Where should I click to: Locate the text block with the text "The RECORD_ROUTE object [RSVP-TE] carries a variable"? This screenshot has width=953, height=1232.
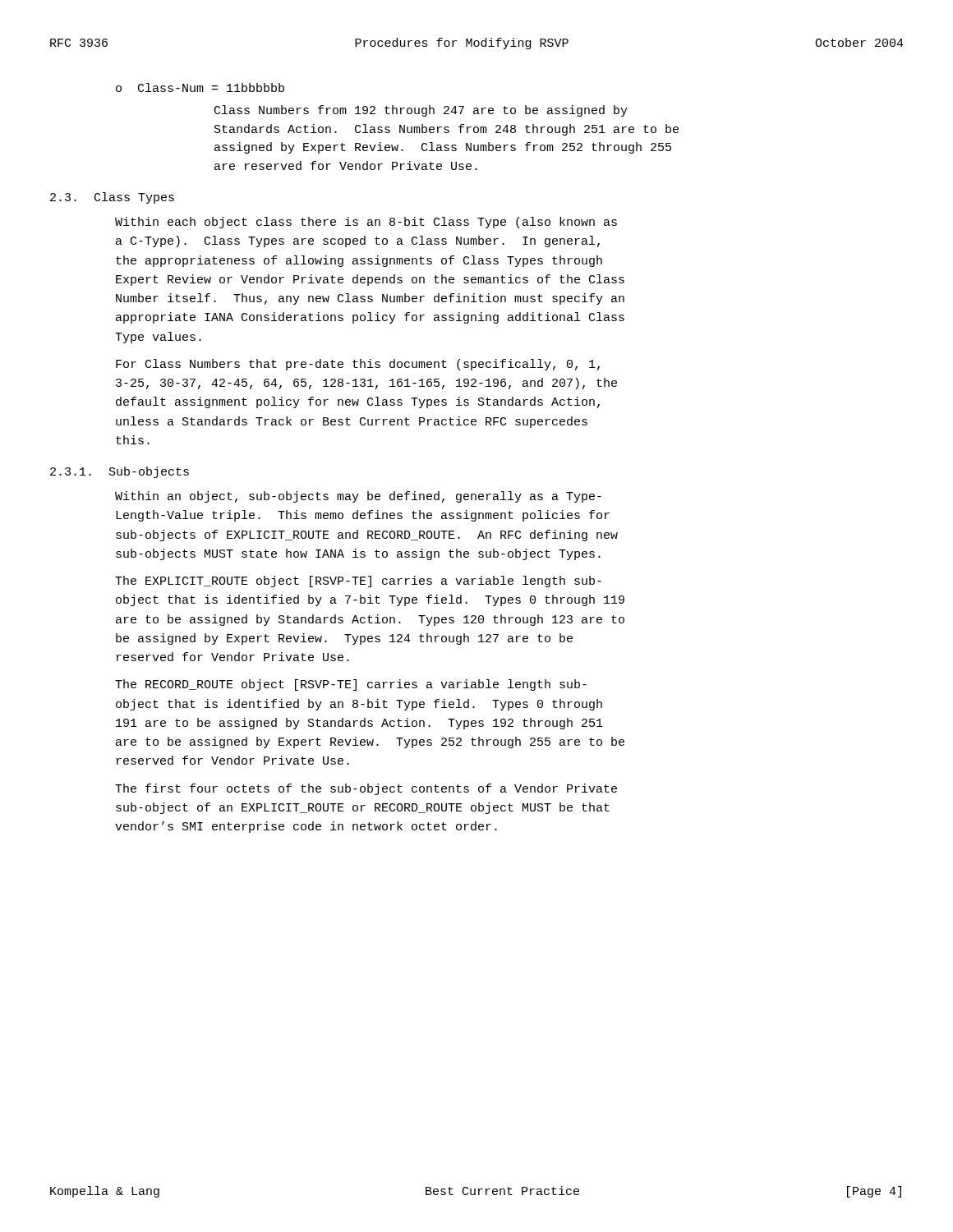click(x=370, y=724)
